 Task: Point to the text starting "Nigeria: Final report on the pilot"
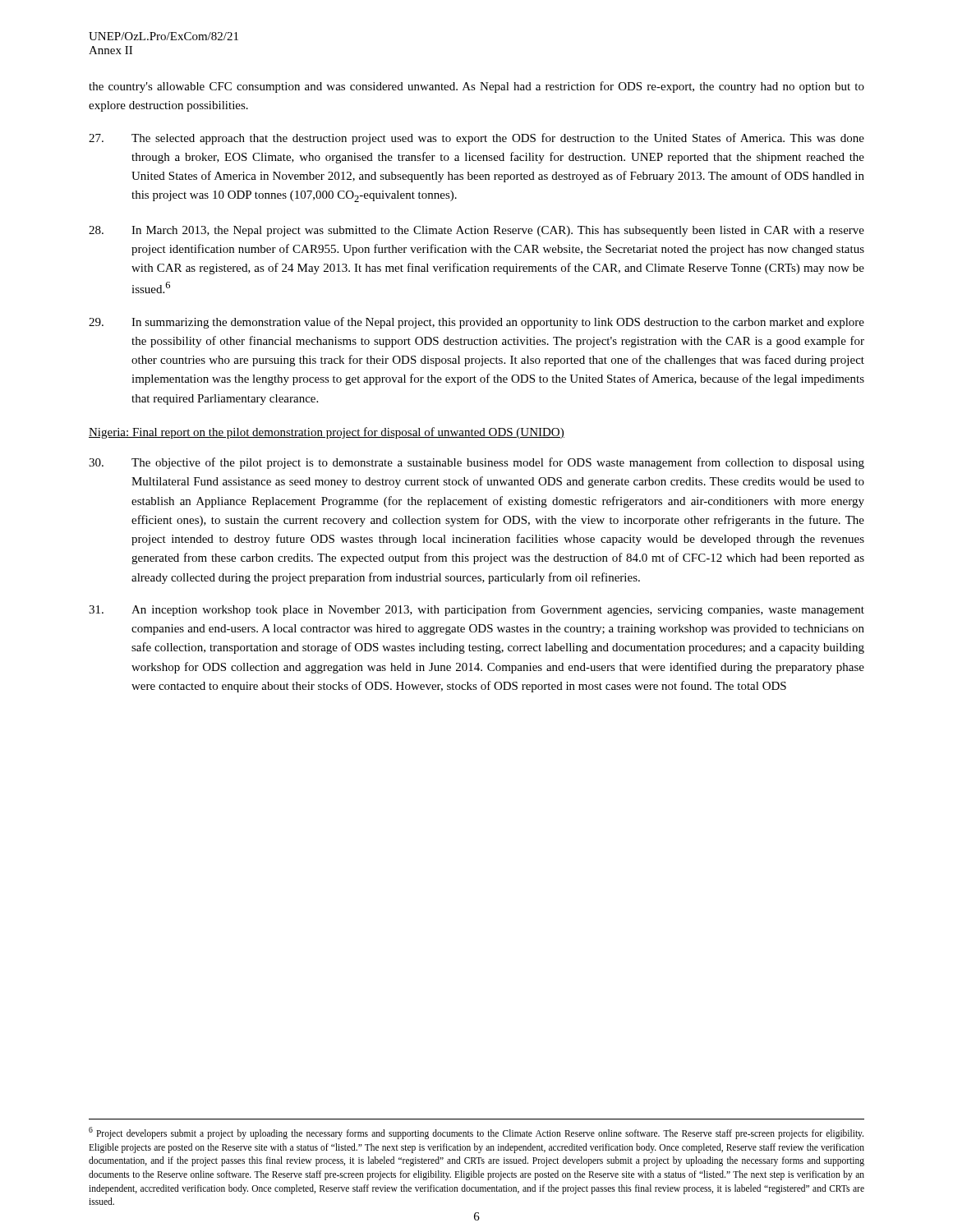pos(476,432)
